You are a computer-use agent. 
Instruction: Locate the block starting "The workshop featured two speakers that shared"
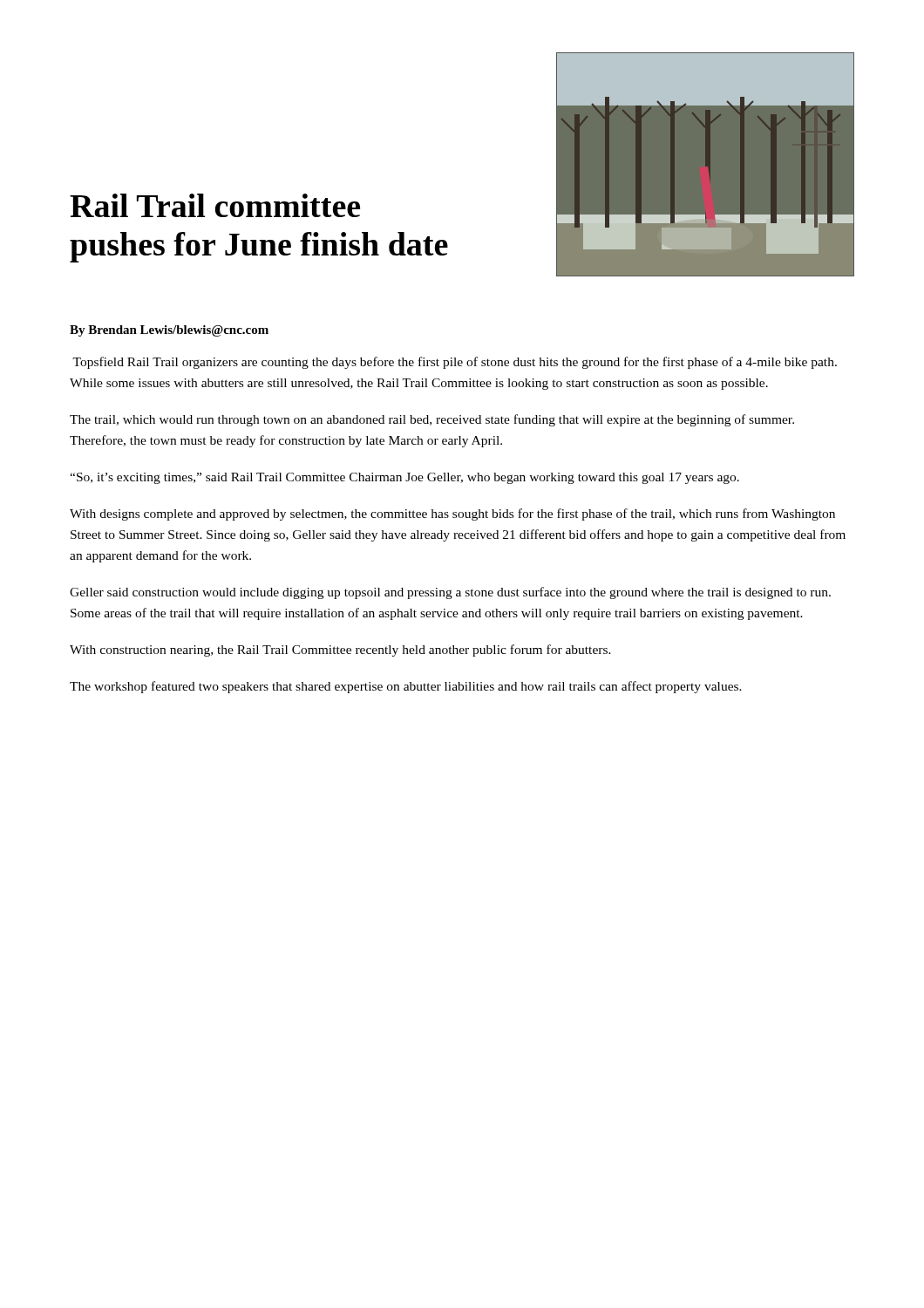(462, 686)
